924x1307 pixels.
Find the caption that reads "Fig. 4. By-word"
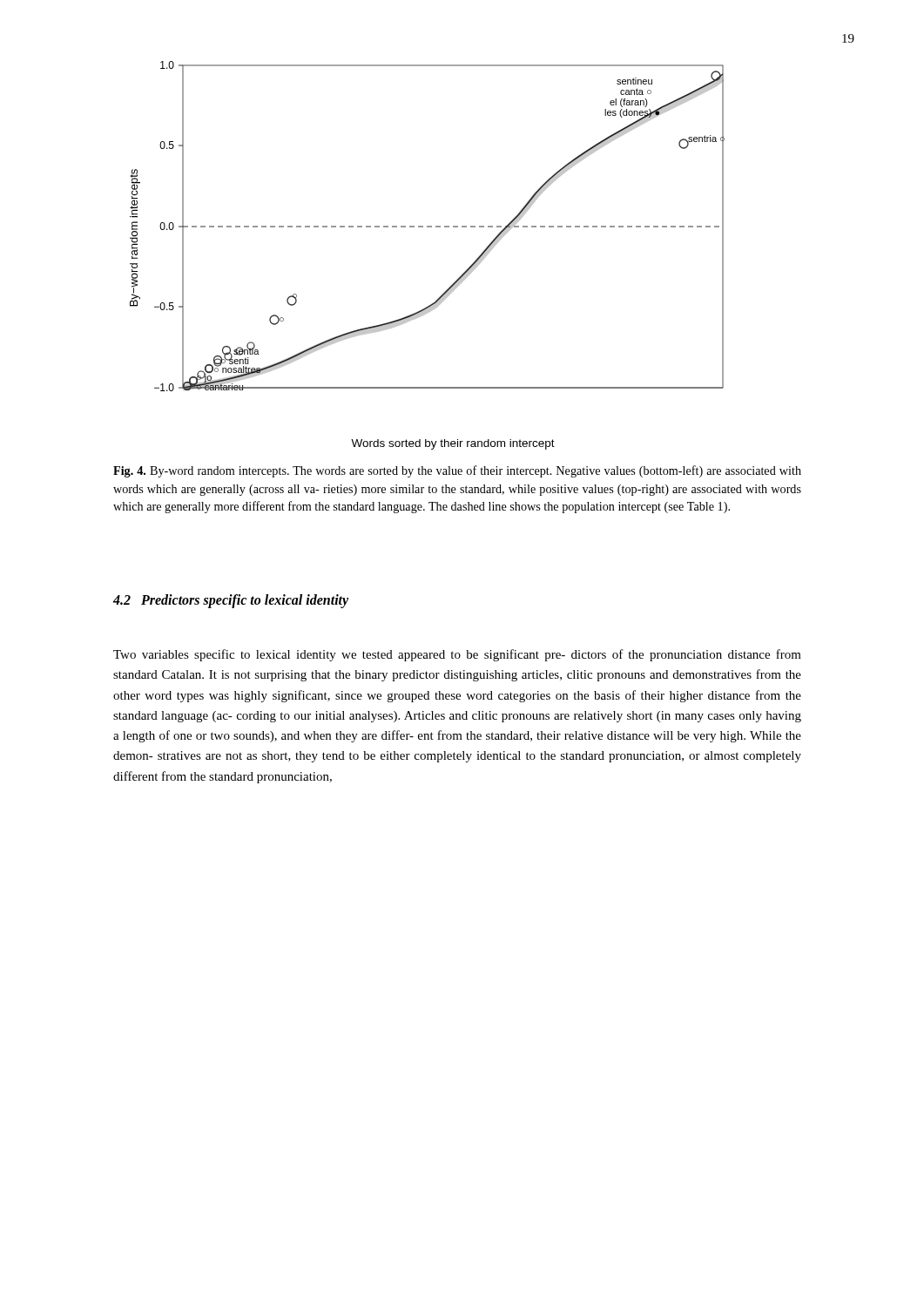coord(457,488)
